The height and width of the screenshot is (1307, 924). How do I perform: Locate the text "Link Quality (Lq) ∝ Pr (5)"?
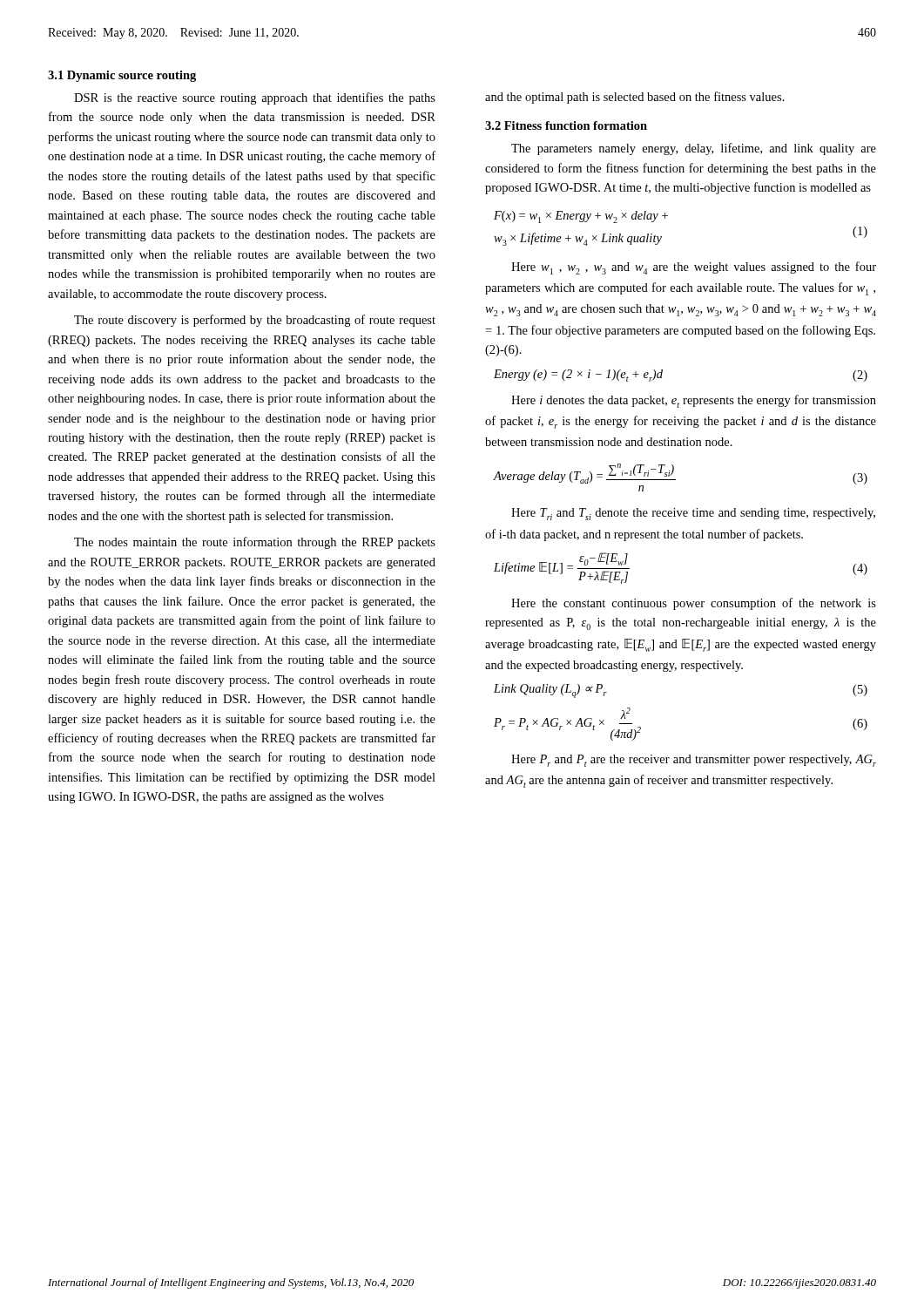pos(553,691)
